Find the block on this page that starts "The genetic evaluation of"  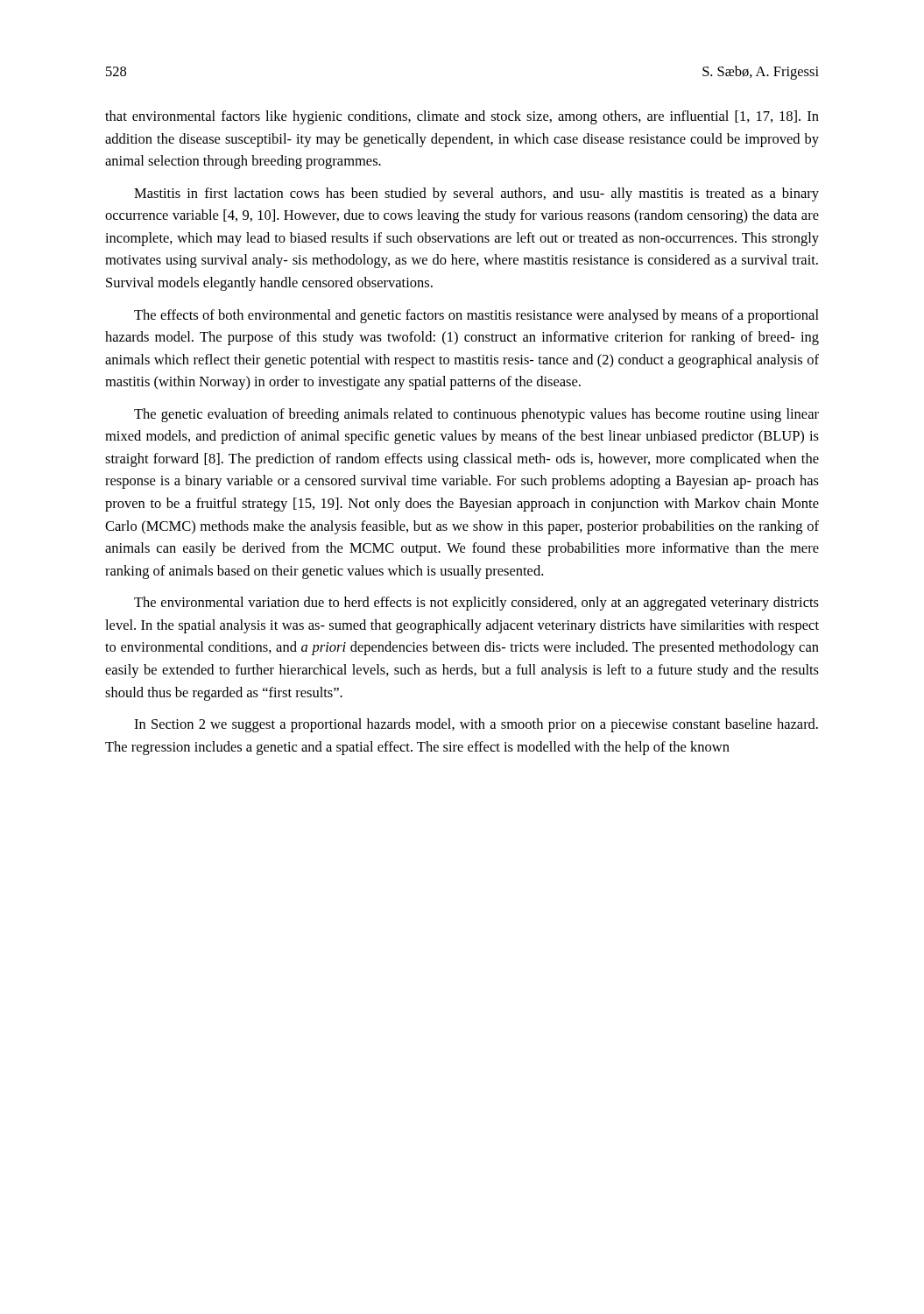click(462, 492)
